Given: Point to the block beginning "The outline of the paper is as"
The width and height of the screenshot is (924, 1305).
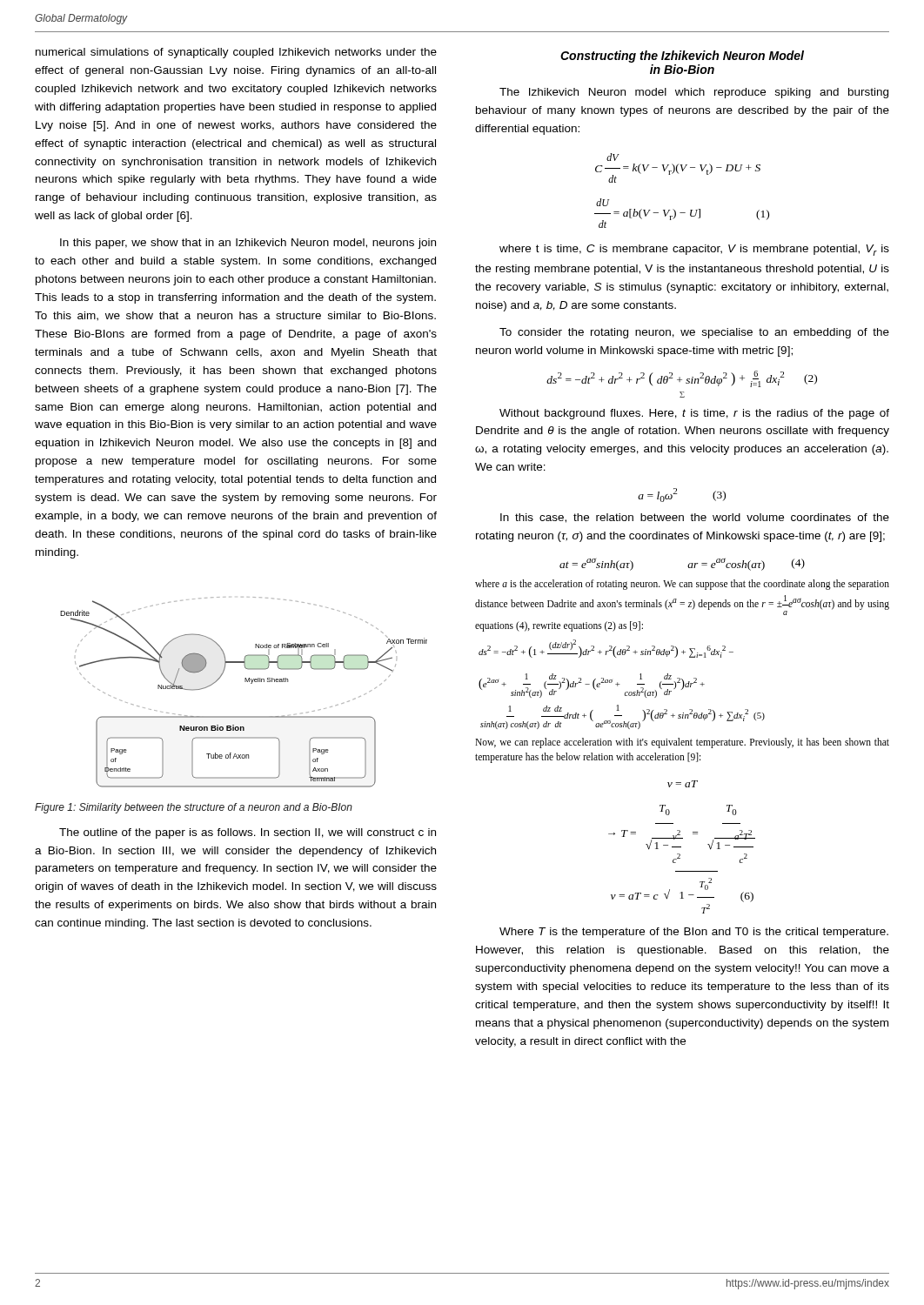Looking at the screenshot, I should point(236,878).
